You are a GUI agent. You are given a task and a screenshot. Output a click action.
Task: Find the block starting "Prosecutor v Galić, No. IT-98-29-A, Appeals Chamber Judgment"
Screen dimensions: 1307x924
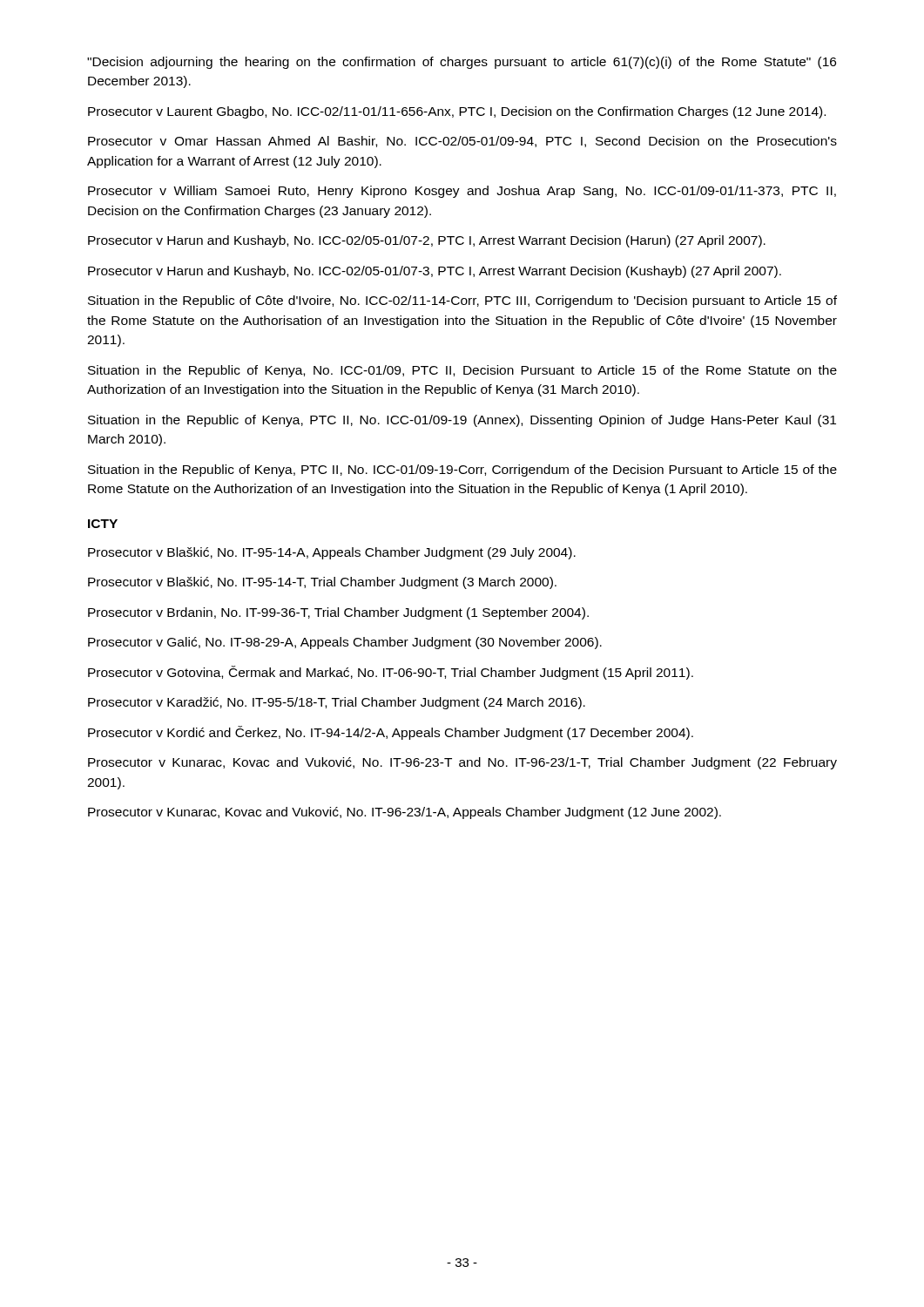tap(462, 643)
